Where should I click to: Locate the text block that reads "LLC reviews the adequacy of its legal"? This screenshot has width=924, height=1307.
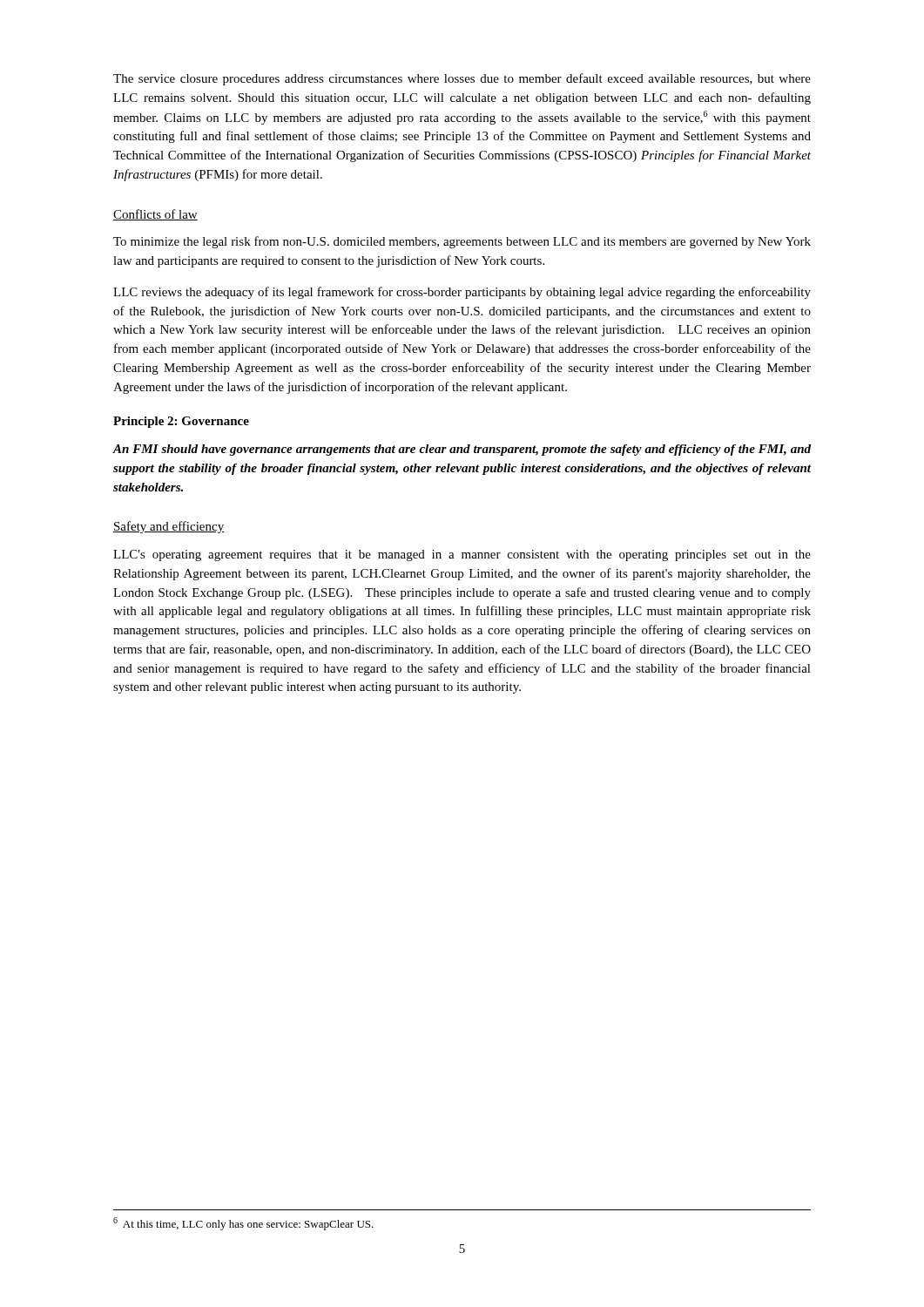tap(462, 339)
